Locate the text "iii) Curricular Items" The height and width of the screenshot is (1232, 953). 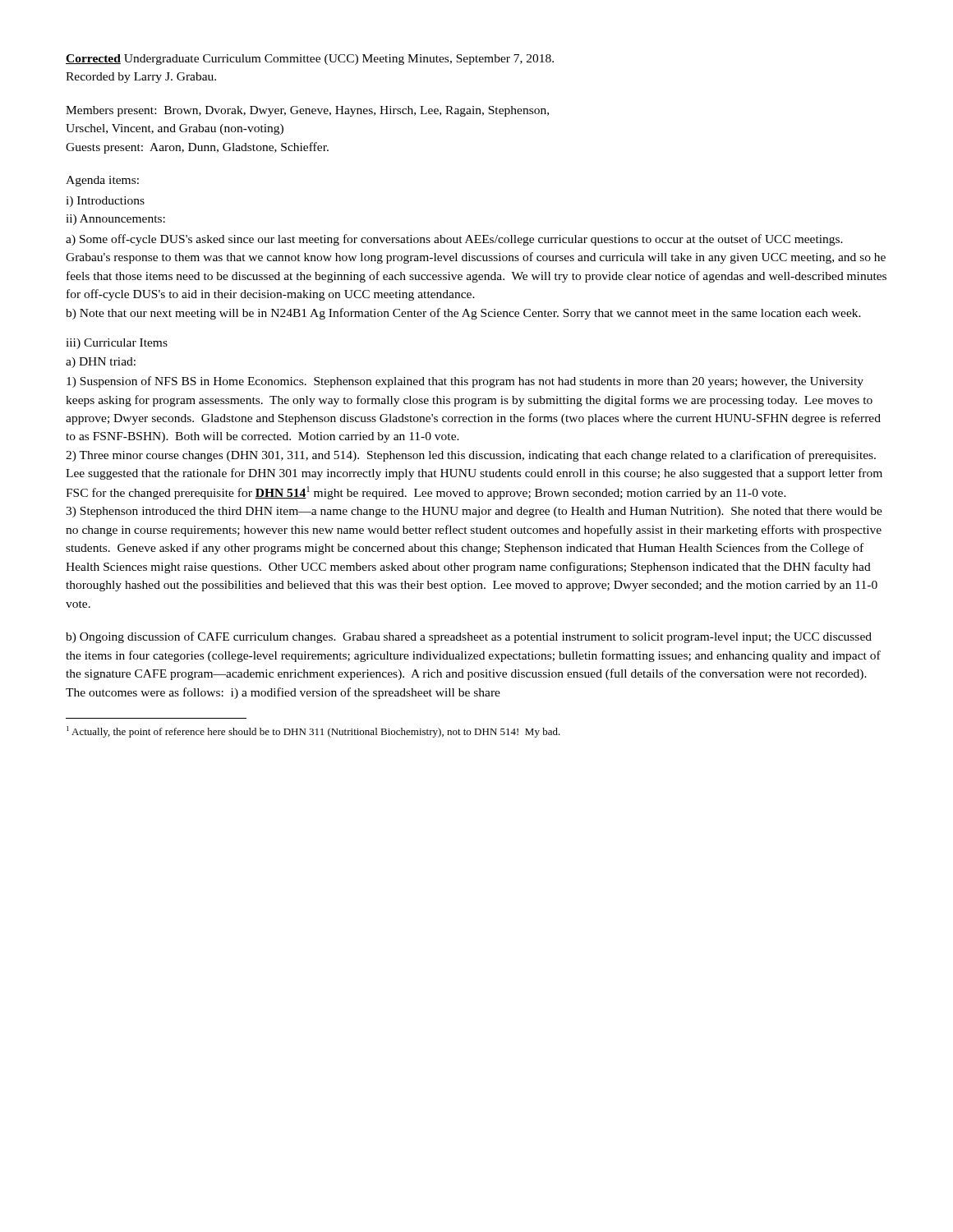[117, 342]
